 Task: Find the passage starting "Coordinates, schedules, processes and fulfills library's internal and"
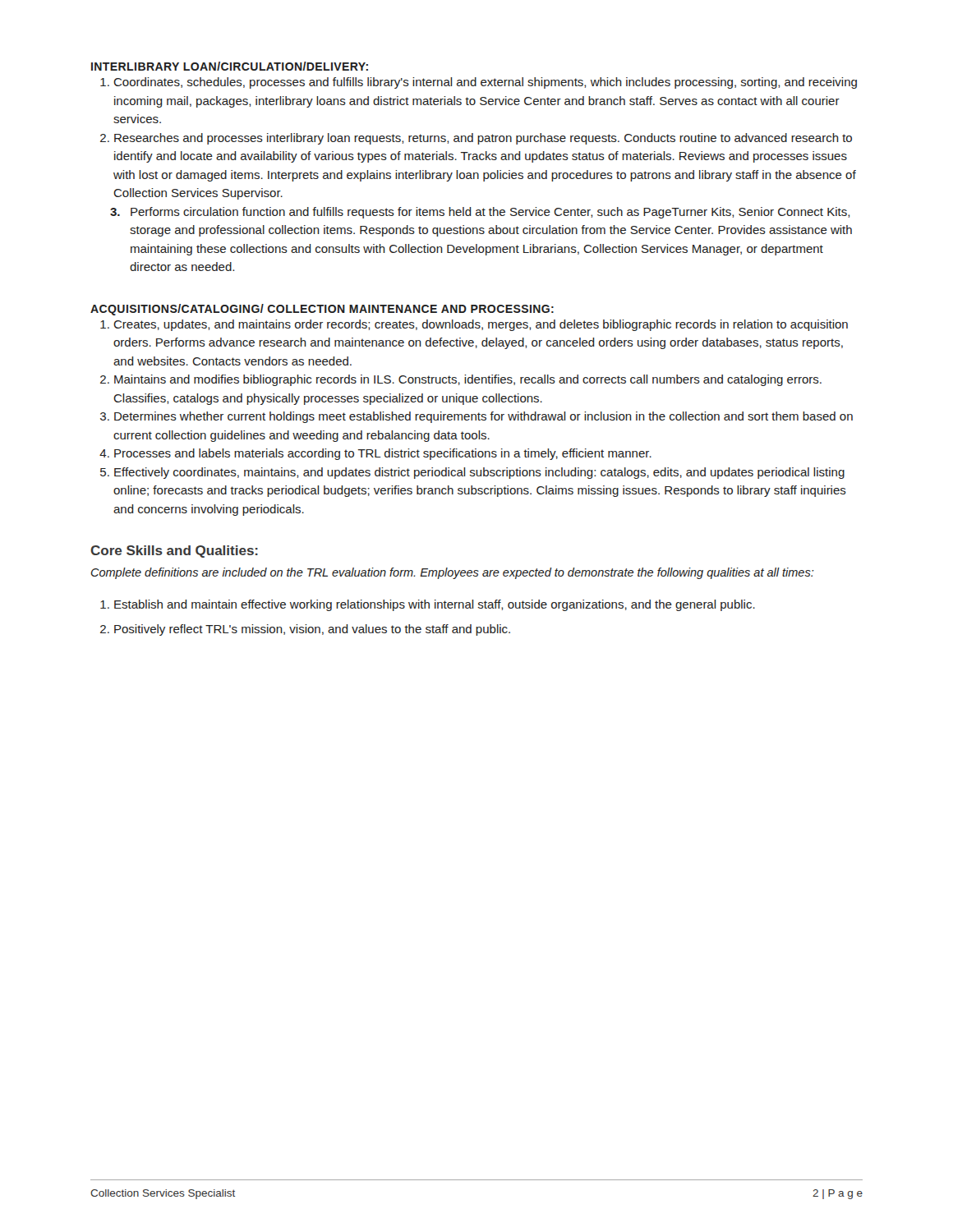pos(488,101)
